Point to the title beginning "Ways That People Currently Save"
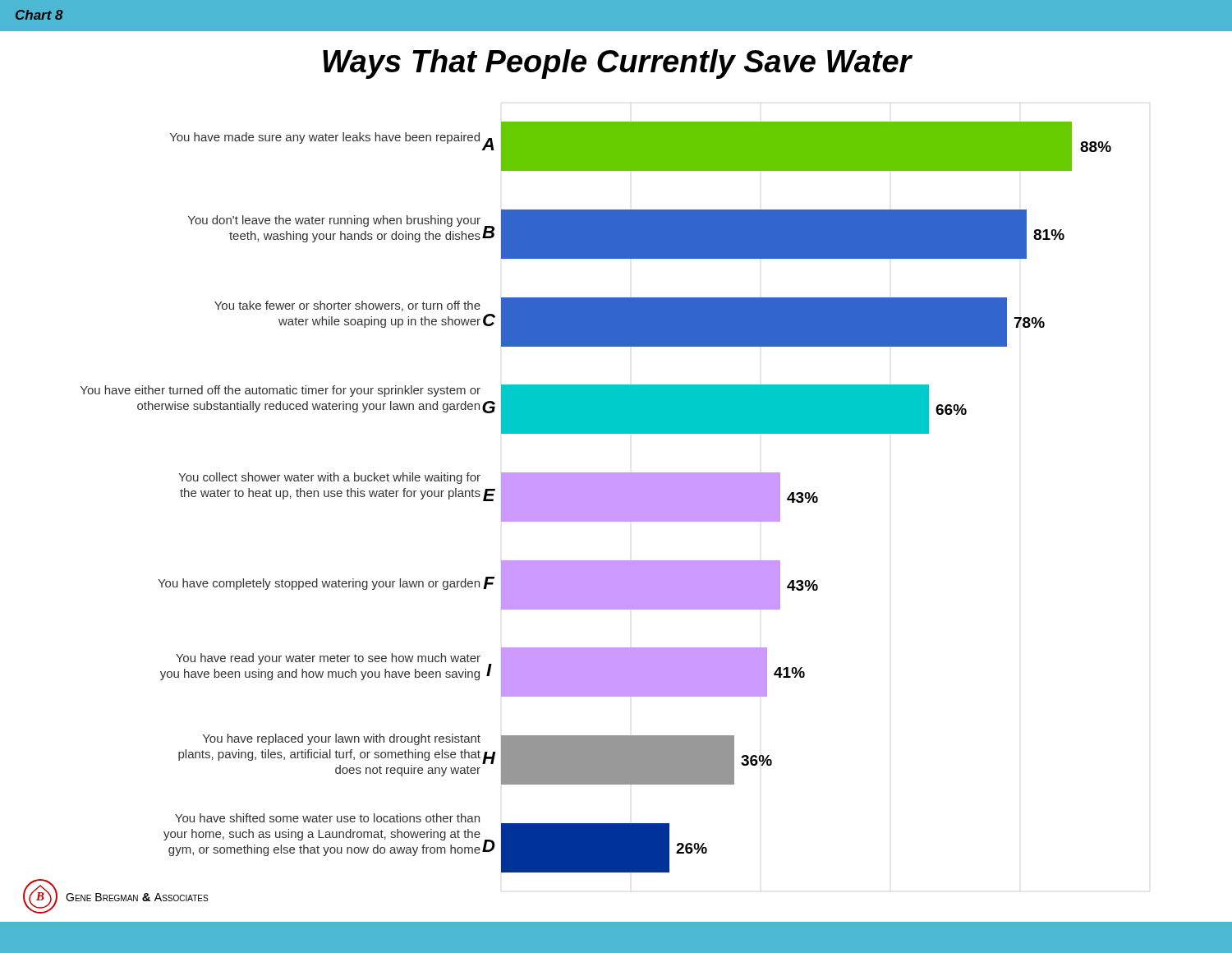The width and height of the screenshot is (1232, 953). pyautogui.click(x=616, y=62)
